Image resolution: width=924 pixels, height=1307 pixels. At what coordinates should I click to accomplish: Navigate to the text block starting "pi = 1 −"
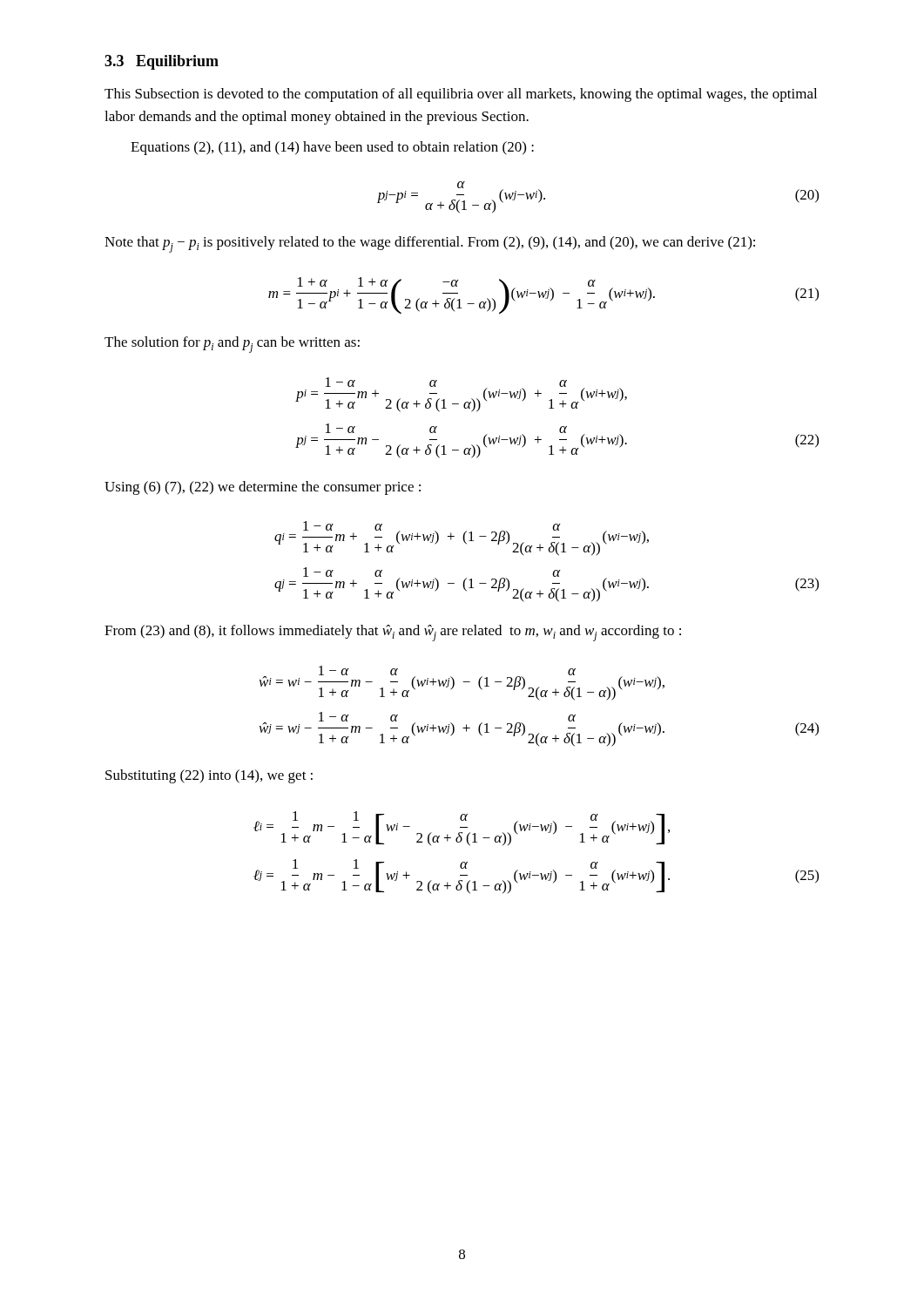(x=462, y=394)
